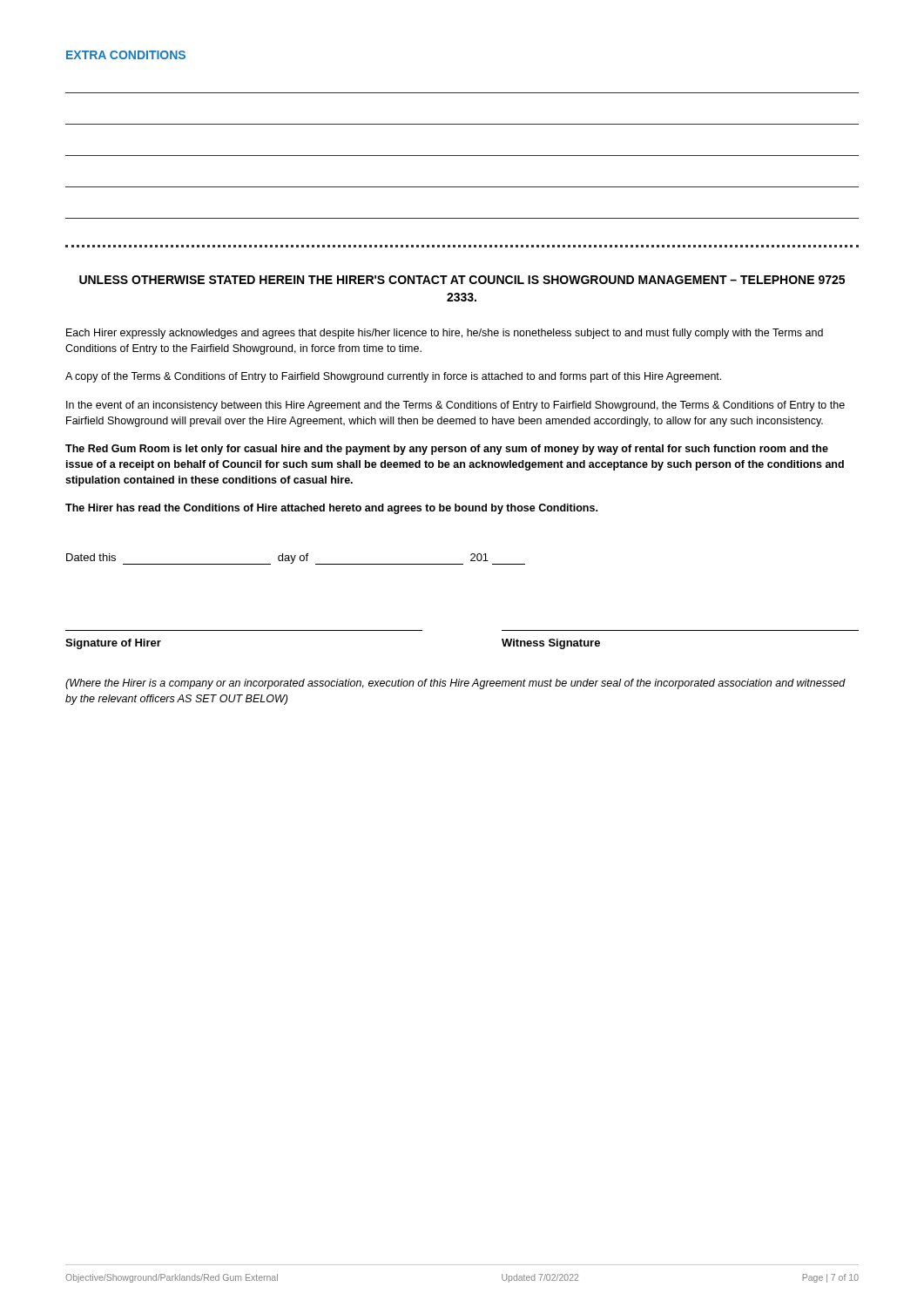924x1307 pixels.
Task: Locate the text block that reads "UNLESS OTHERWISE STATED HEREIN"
Action: 462,289
